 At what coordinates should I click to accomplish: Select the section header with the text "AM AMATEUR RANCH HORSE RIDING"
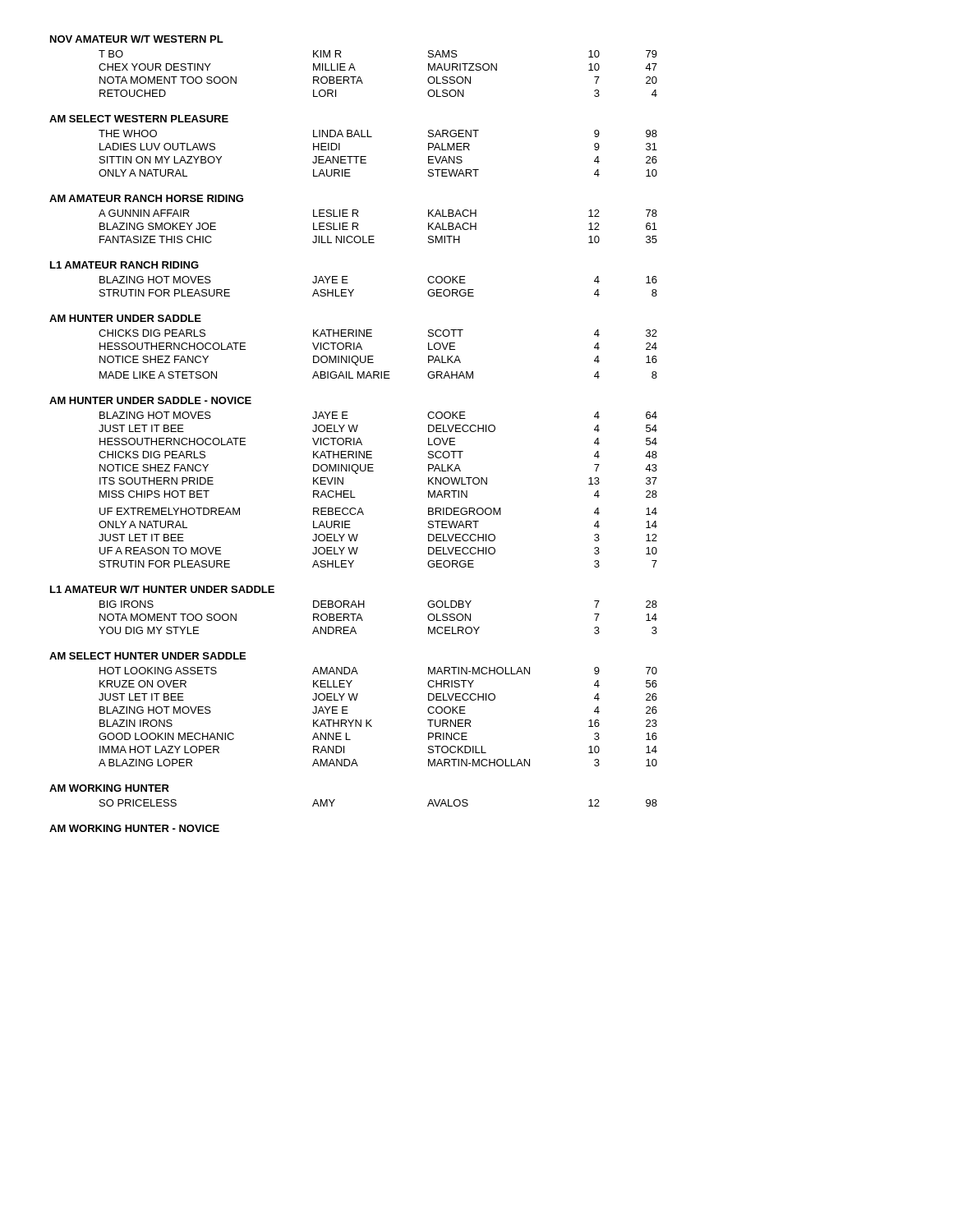[147, 198]
